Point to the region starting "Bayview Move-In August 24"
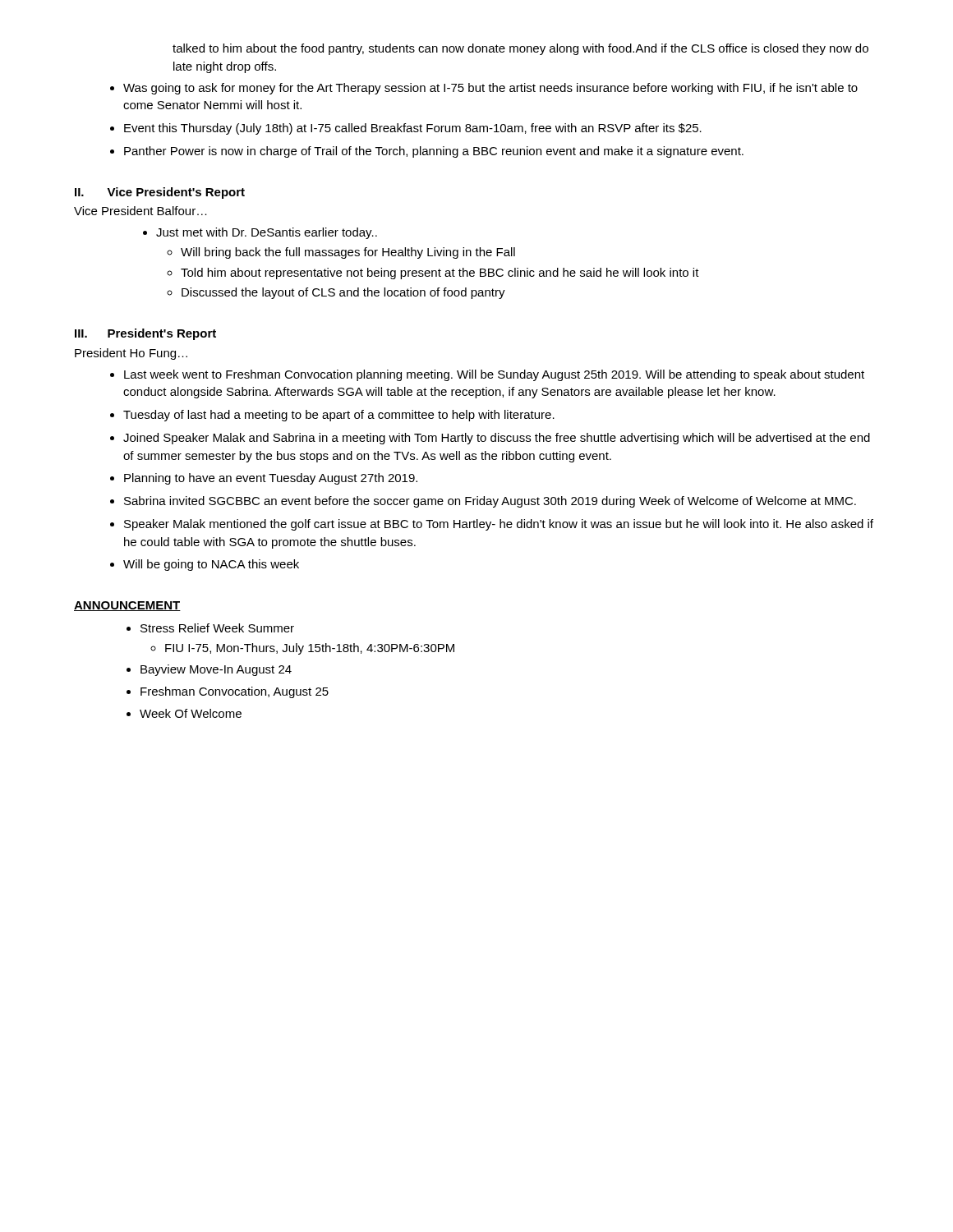Viewport: 953px width, 1232px height. tap(216, 669)
